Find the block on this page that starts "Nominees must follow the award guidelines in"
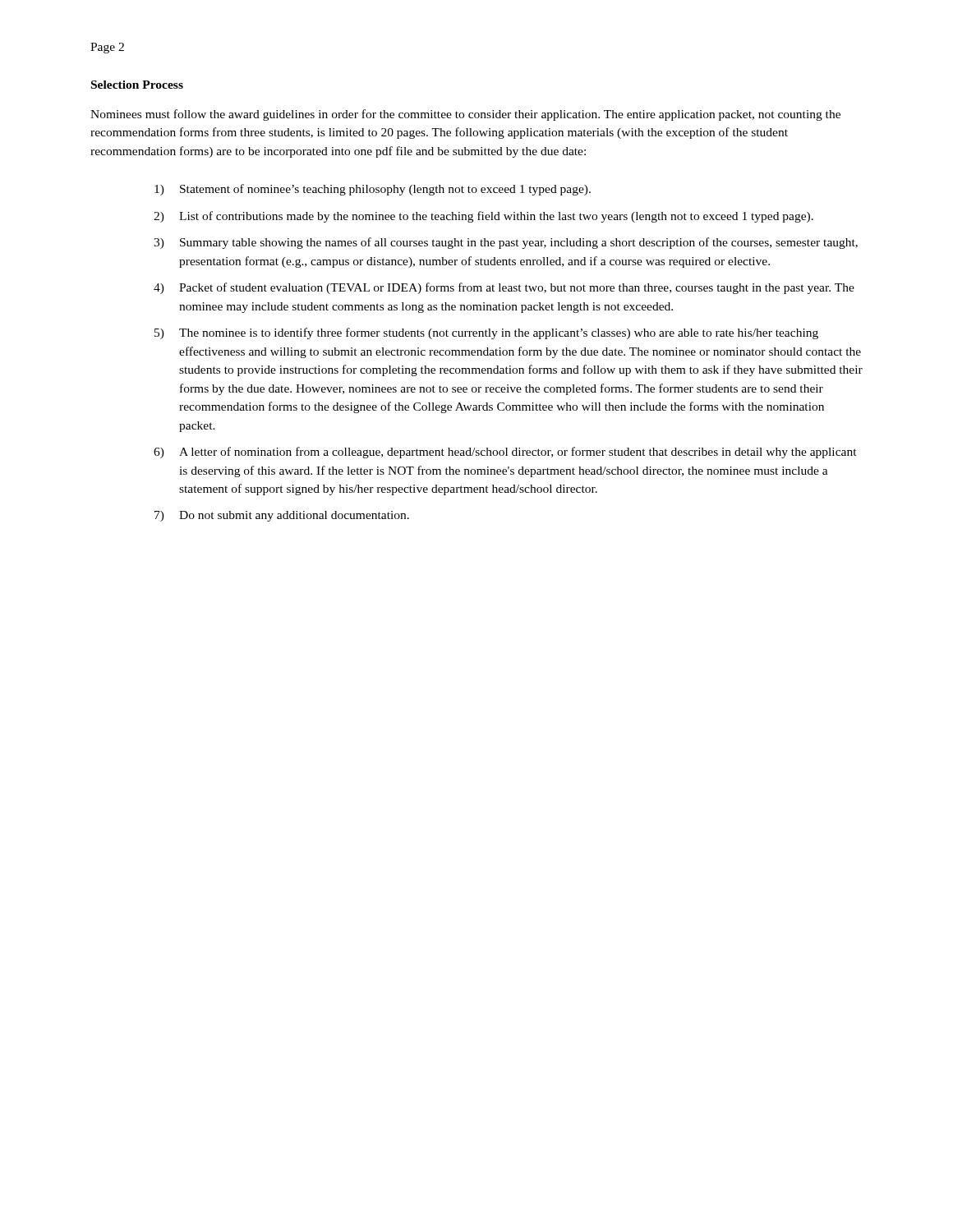This screenshot has width=953, height=1232. (x=466, y=132)
